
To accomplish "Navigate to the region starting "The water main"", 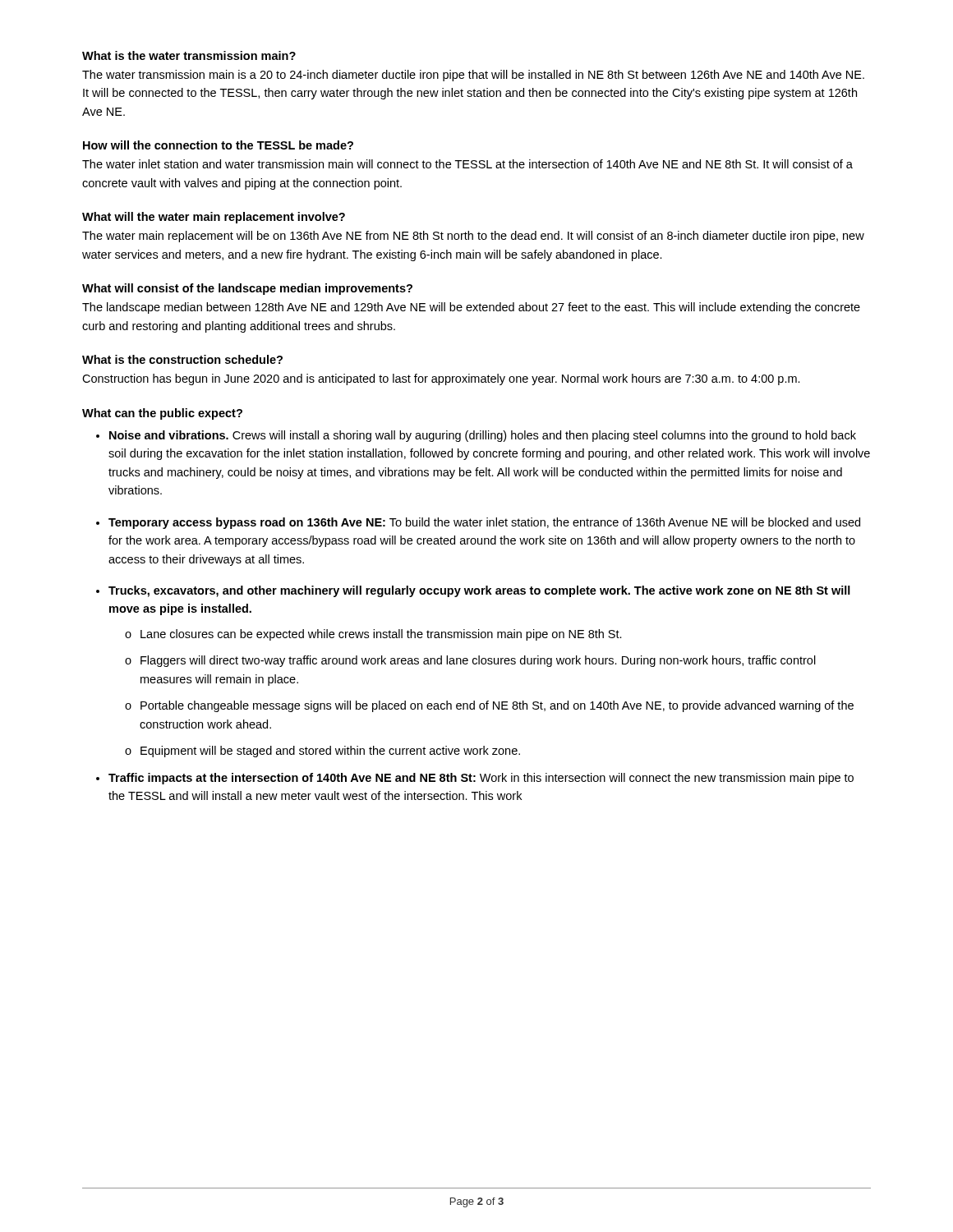I will pos(473,245).
